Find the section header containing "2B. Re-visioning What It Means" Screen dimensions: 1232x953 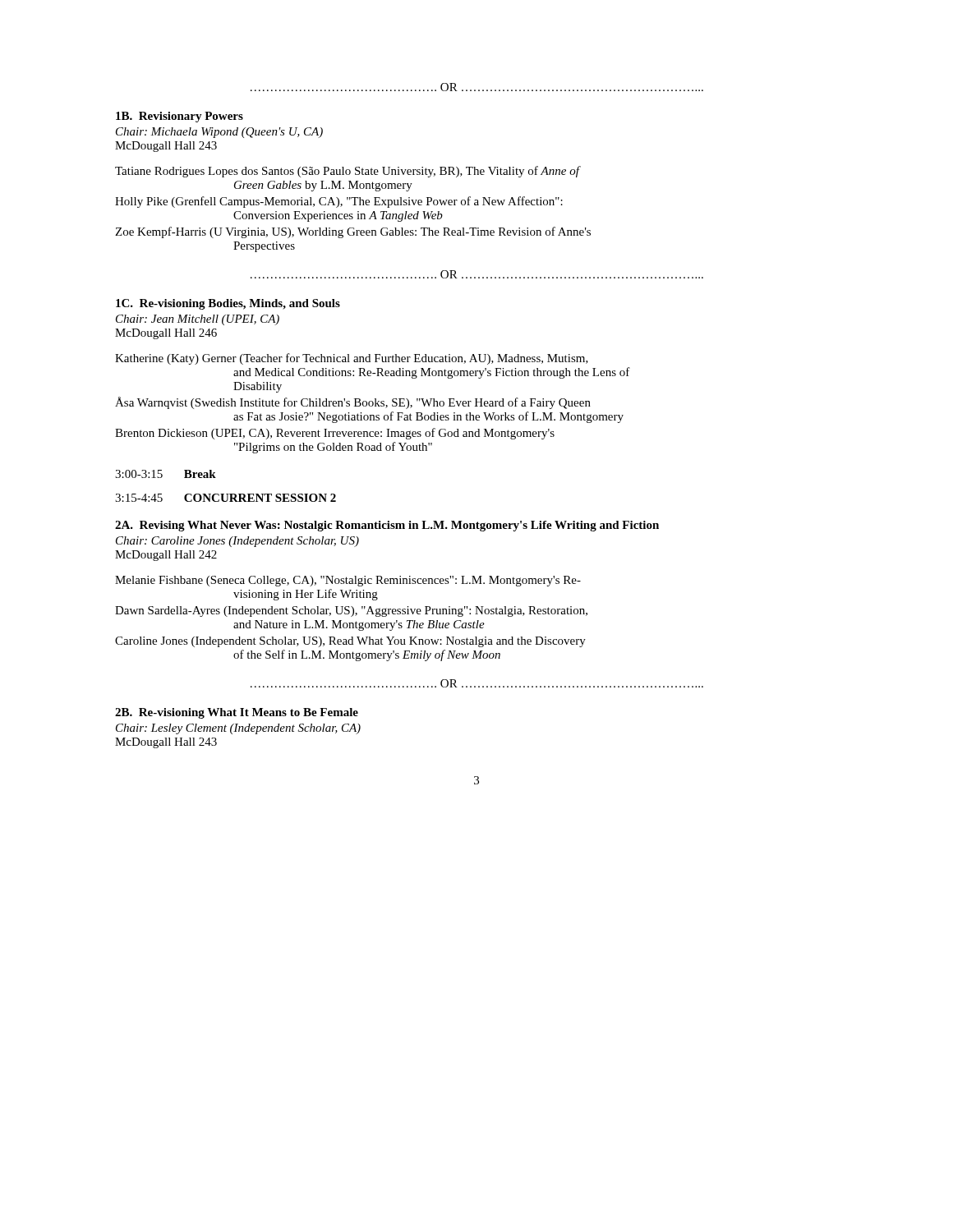pyautogui.click(x=237, y=712)
